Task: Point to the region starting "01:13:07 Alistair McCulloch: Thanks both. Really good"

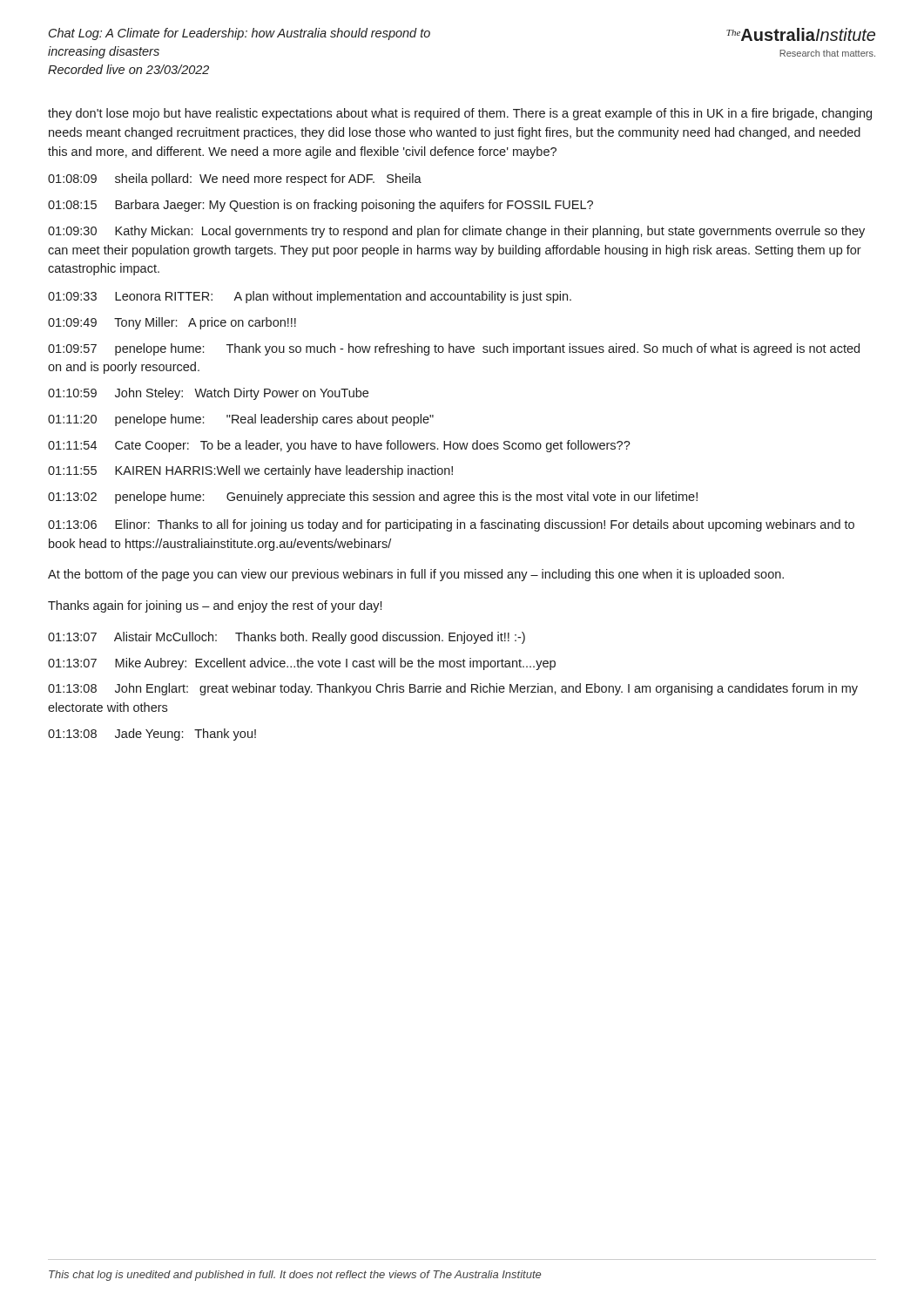Action: pyautogui.click(x=287, y=637)
